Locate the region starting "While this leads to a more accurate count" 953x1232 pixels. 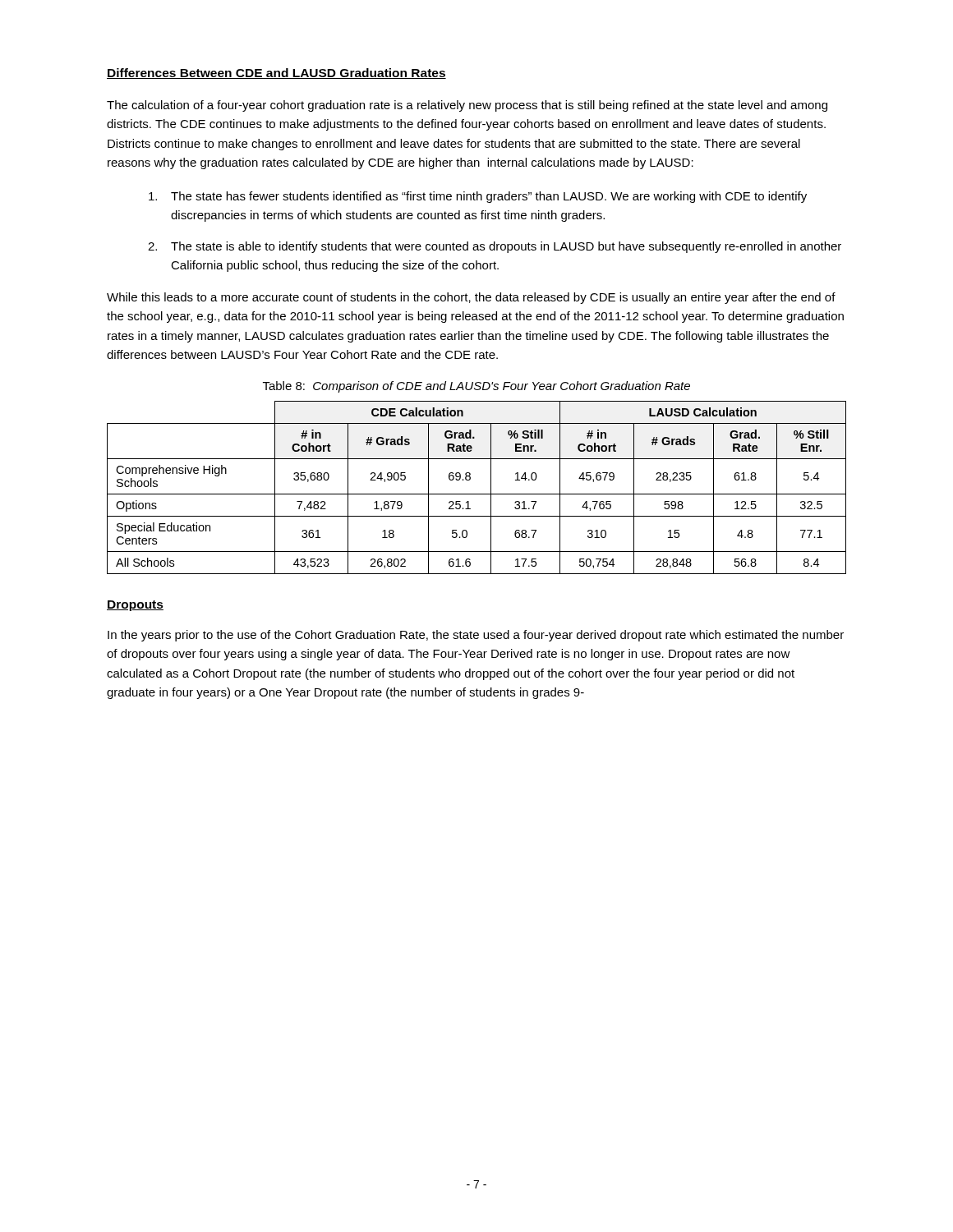click(476, 326)
